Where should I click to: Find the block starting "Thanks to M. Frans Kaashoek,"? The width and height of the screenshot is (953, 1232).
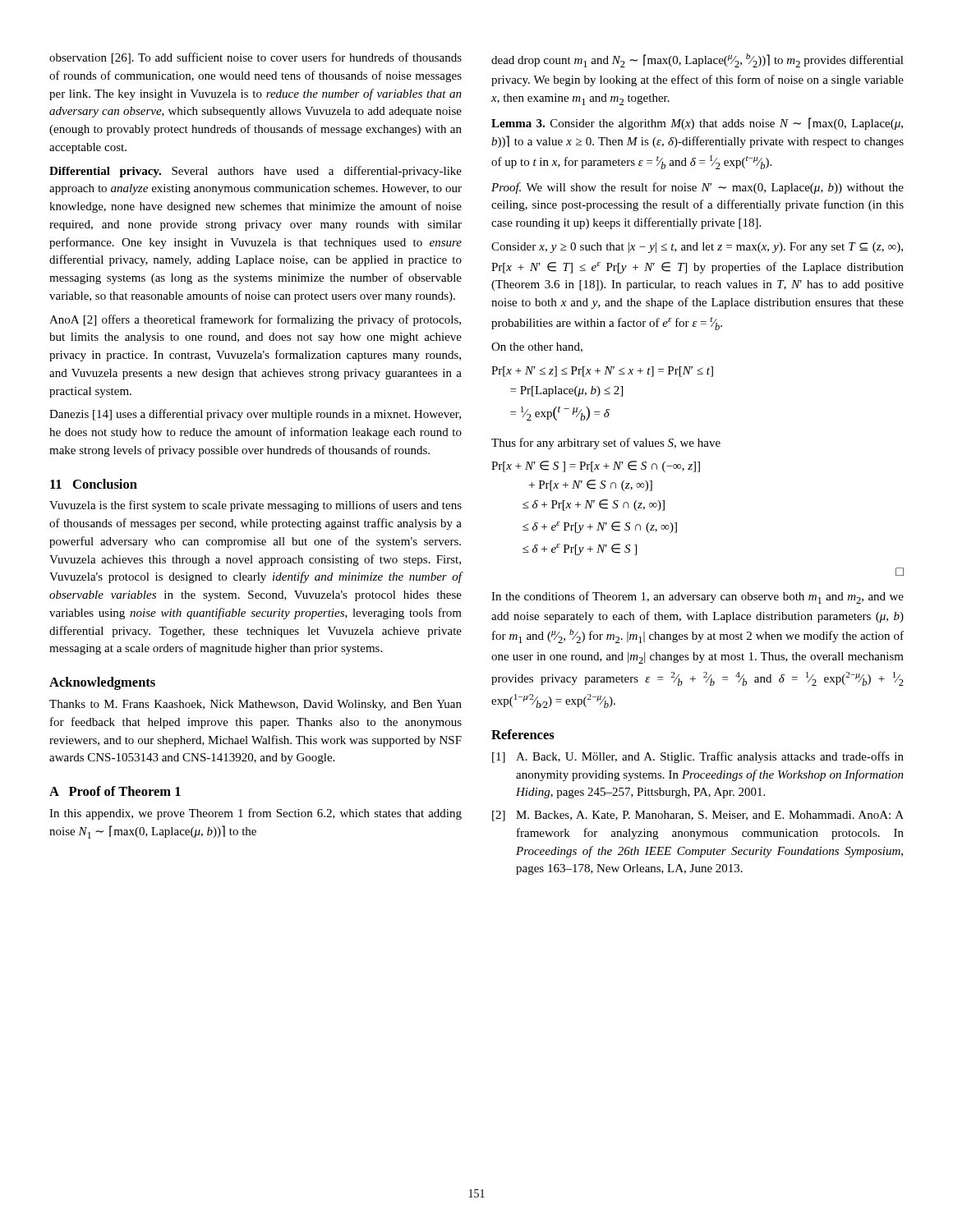point(255,731)
